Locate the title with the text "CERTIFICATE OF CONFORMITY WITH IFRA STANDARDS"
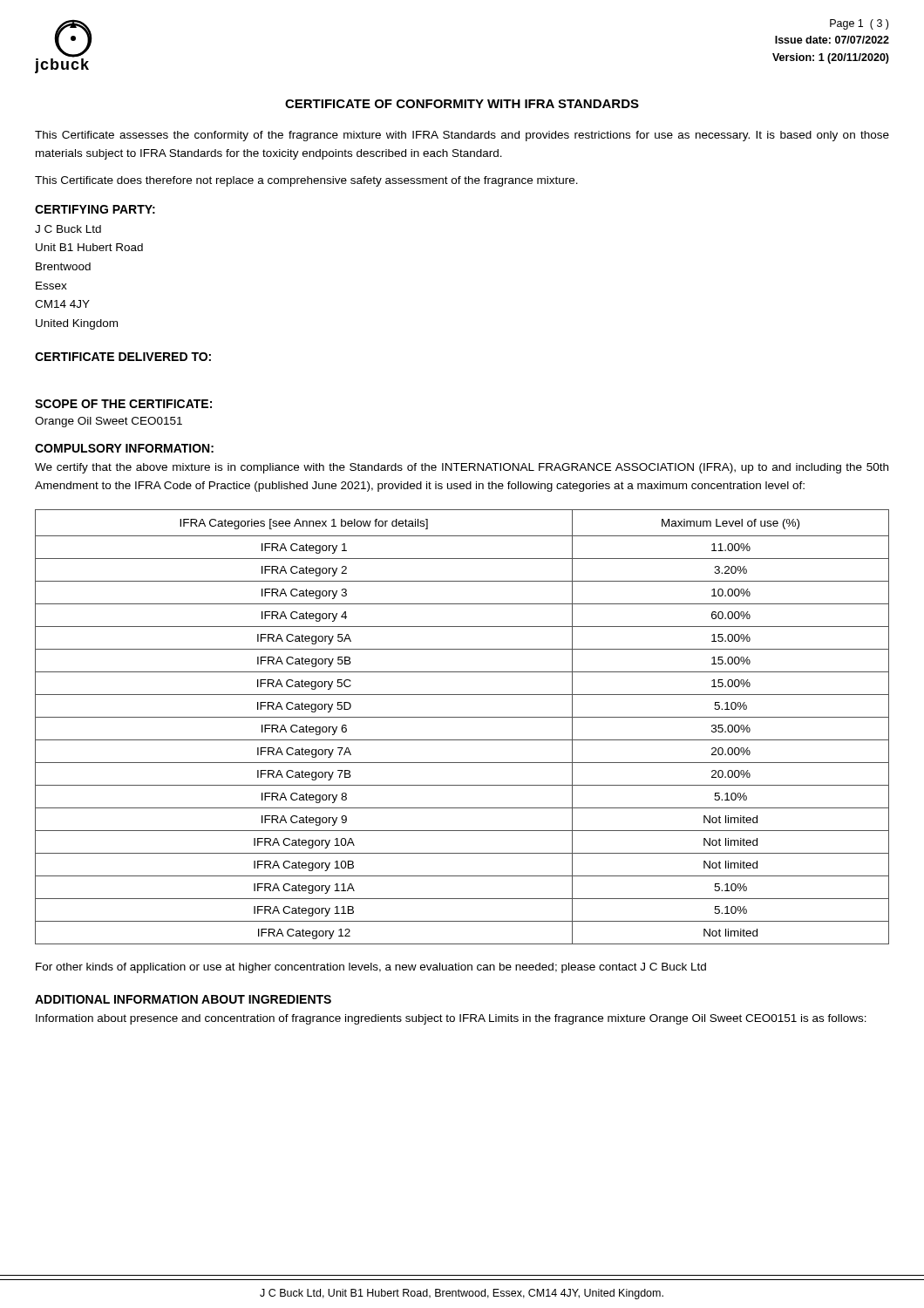924x1308 pixels. pyautogui.click(x=462, y=103)
